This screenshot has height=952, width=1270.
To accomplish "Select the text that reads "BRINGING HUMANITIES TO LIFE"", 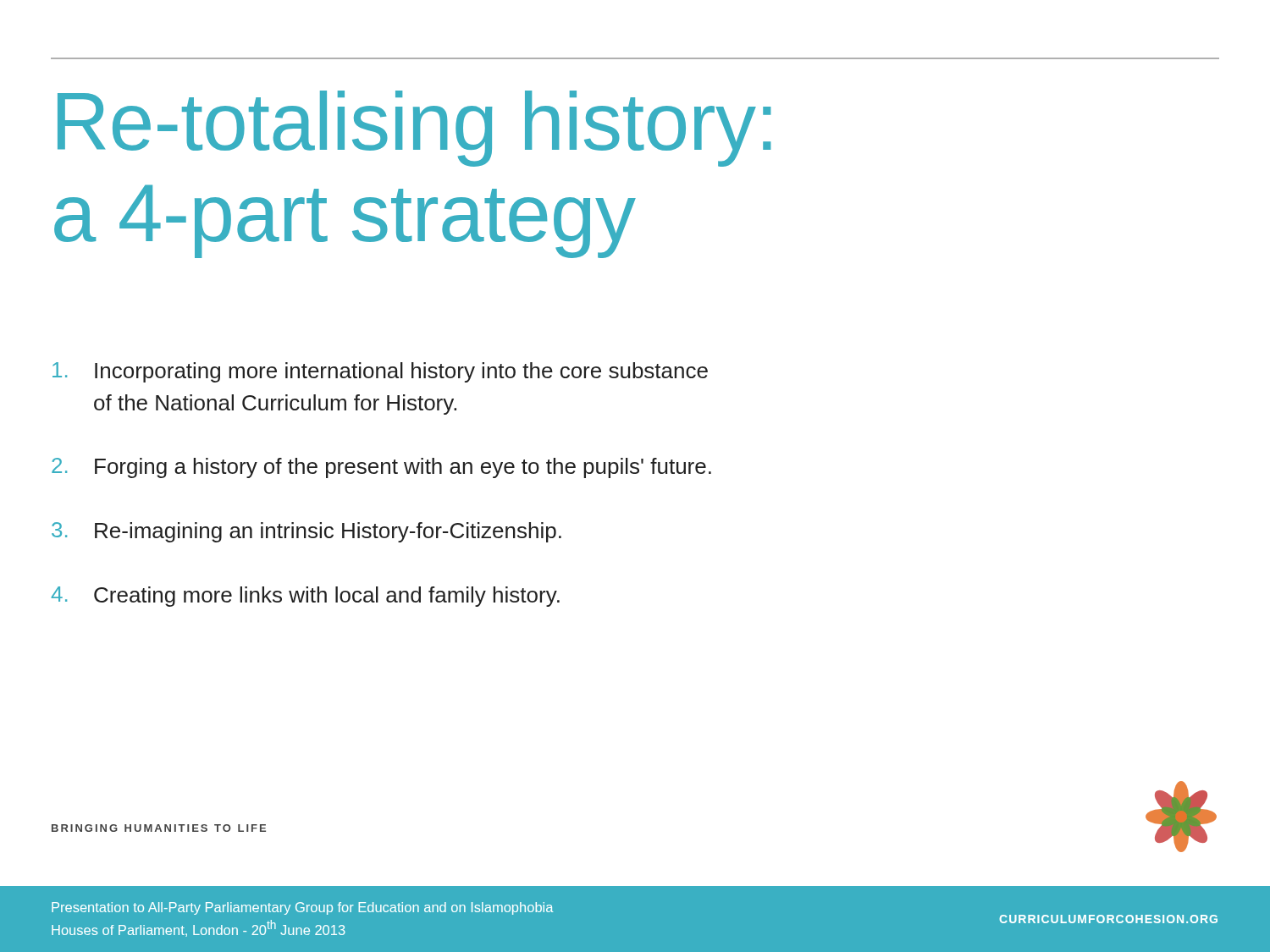I will click(159, 828).
